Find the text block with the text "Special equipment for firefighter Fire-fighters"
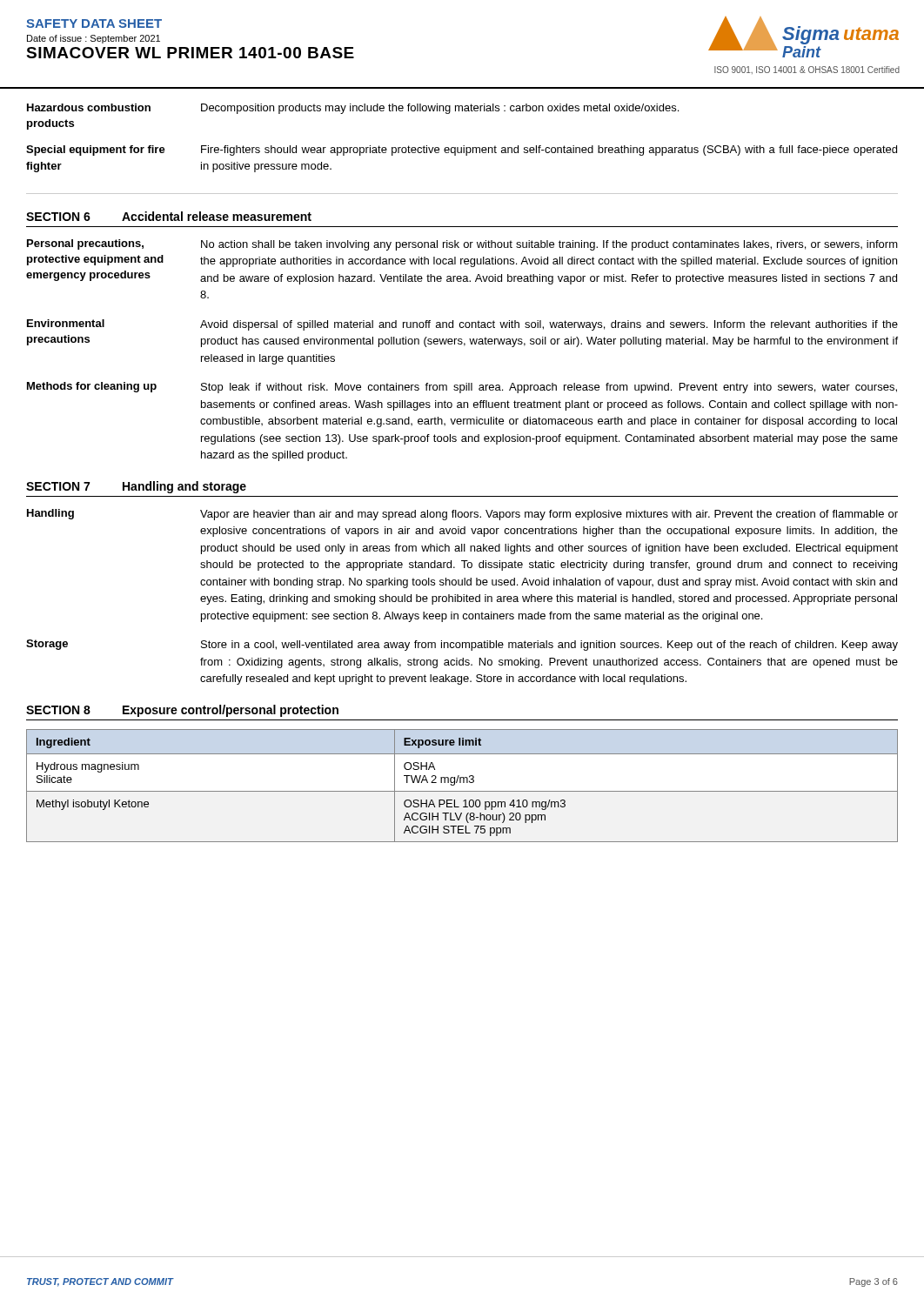Screen dimensions: 1305x924 [462, 158]
